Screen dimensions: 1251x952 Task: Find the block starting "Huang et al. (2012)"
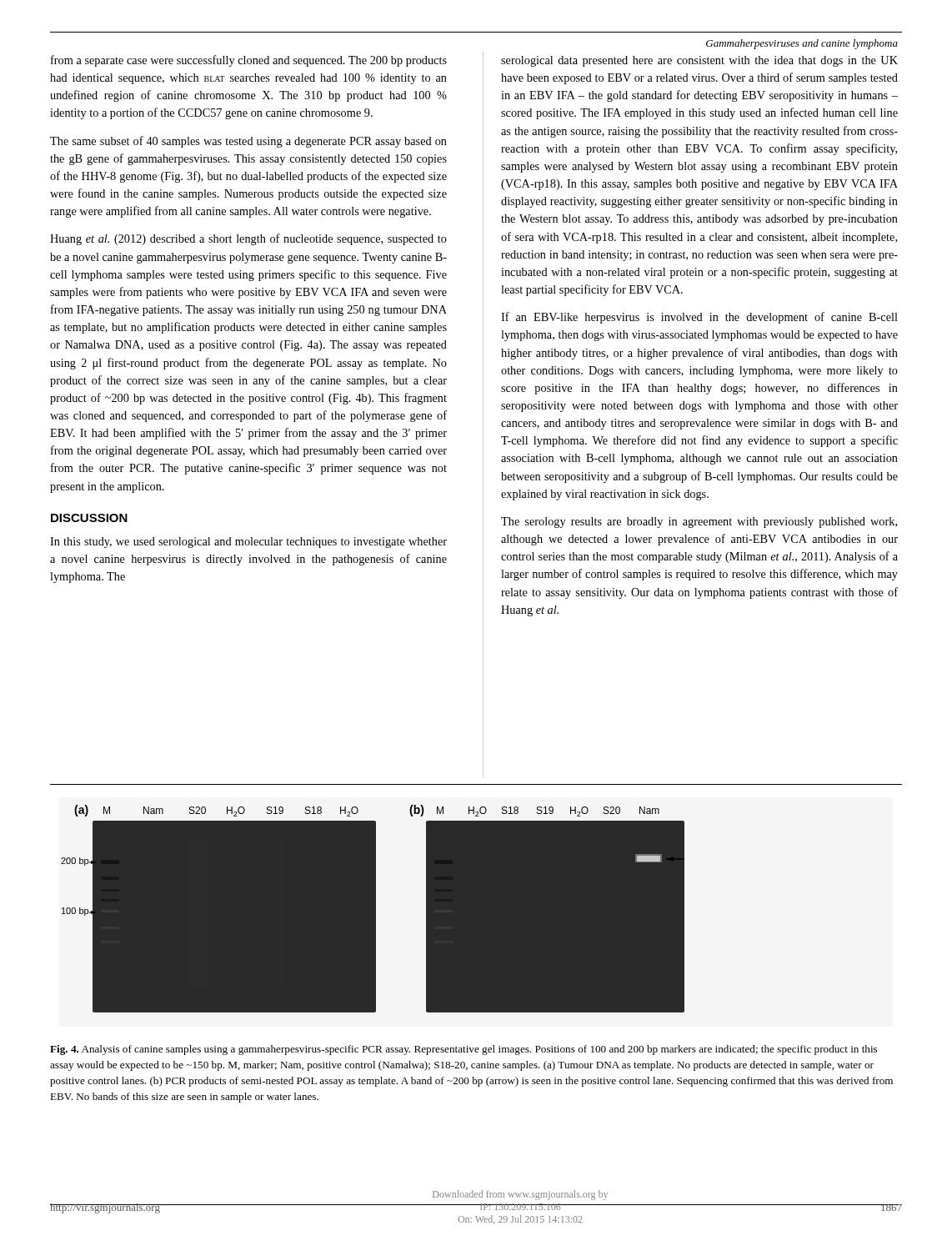coord(248,362)
